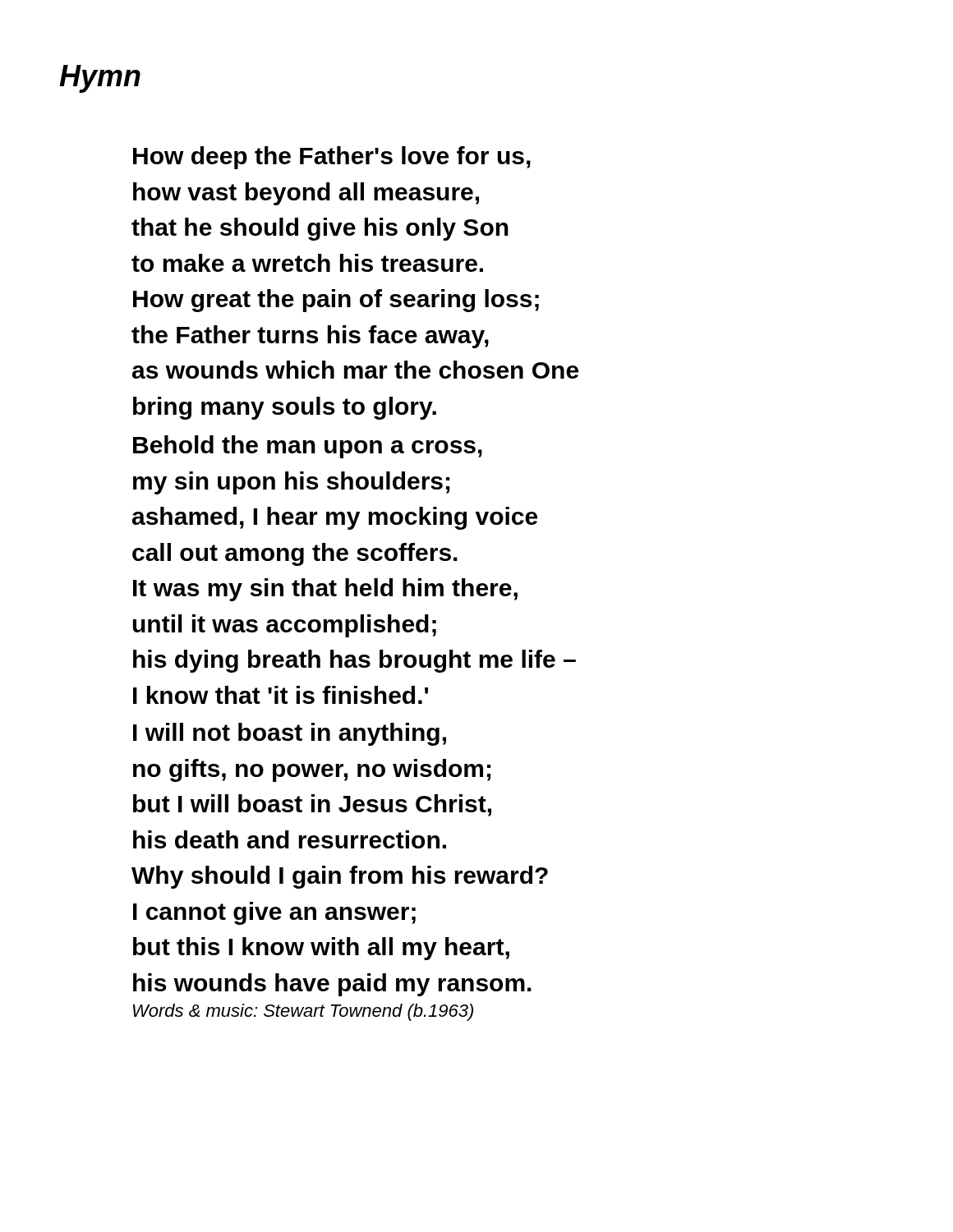Image resolution: width=953 pixels, height=1232 pixels.
Task: Locate the block starting "Words & music:"
Action: point(303,1011)
